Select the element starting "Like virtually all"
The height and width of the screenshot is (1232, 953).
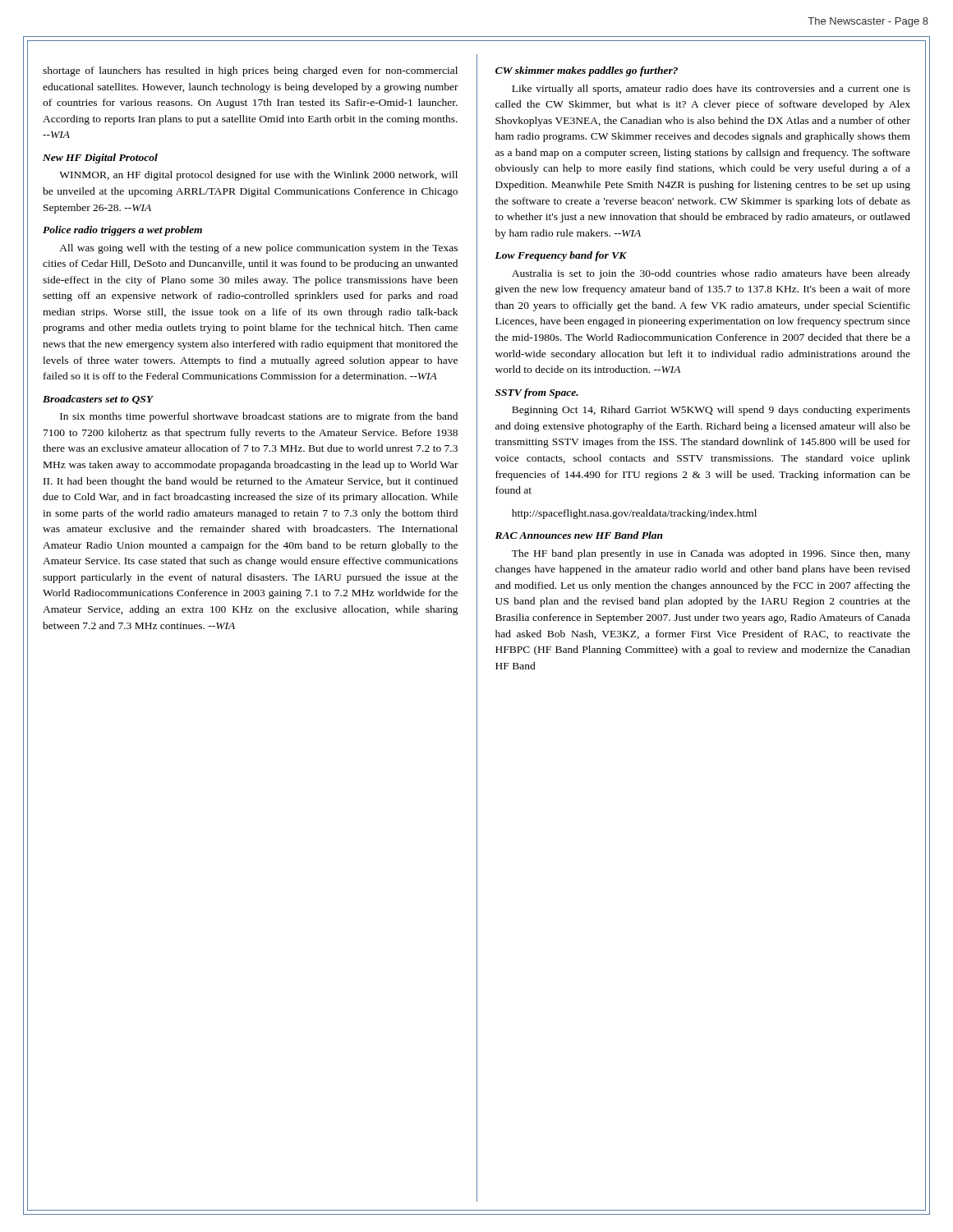point(703,160)
